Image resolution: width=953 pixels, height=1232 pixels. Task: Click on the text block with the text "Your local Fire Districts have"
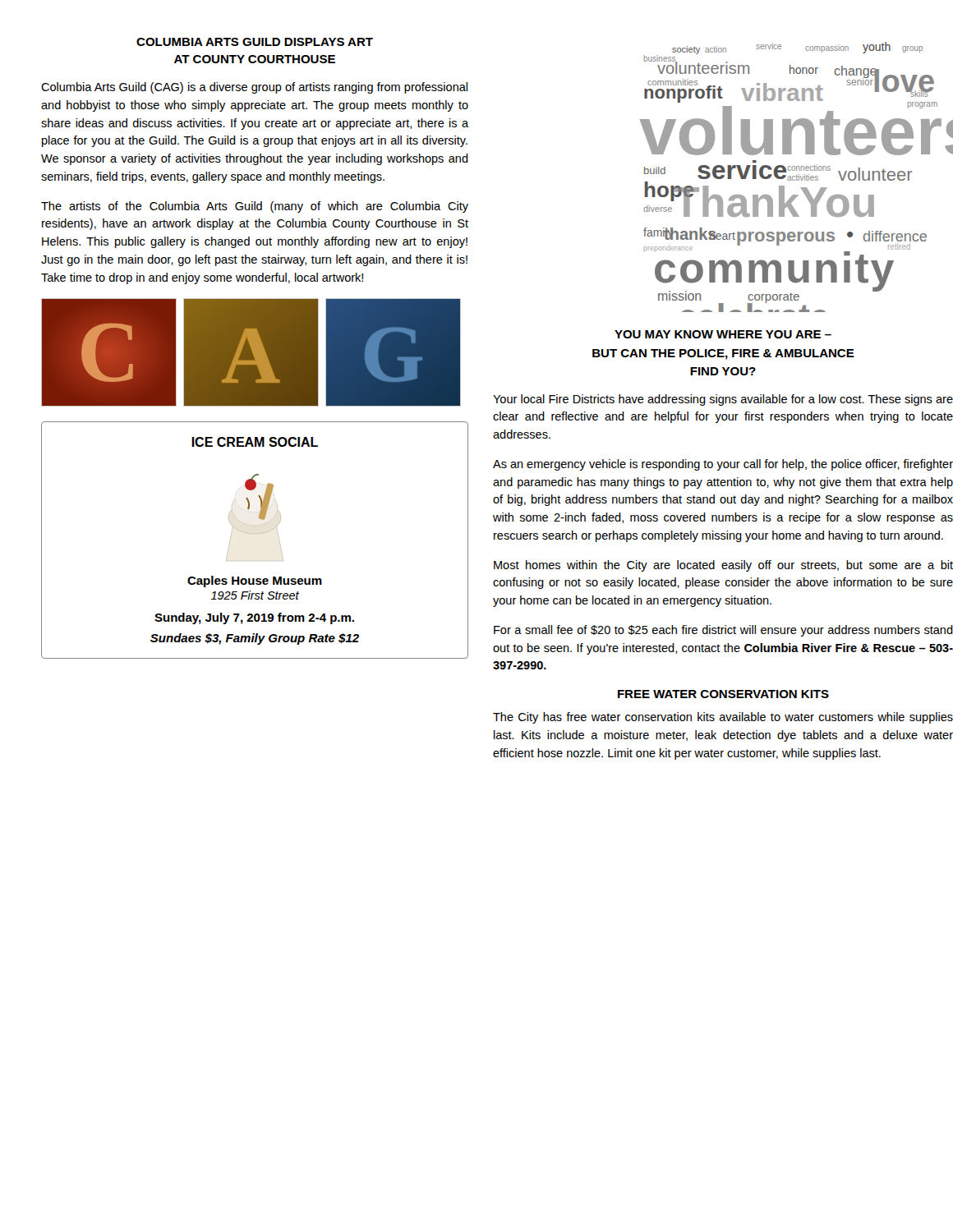(723, 417)
